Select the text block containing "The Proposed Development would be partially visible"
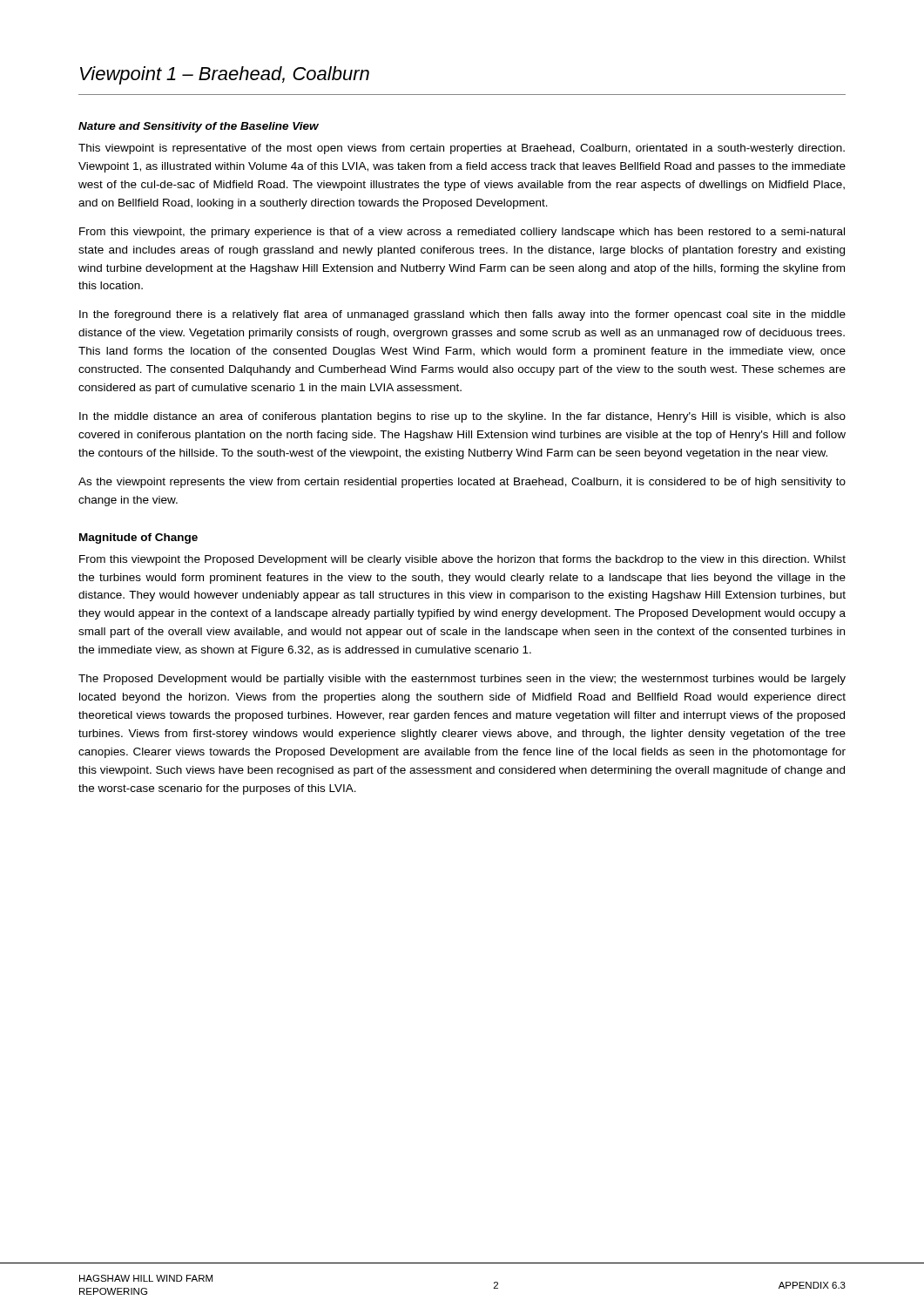Image resolution: width=924 pixels, height=1307 pixels. click(x=462, y=733)
